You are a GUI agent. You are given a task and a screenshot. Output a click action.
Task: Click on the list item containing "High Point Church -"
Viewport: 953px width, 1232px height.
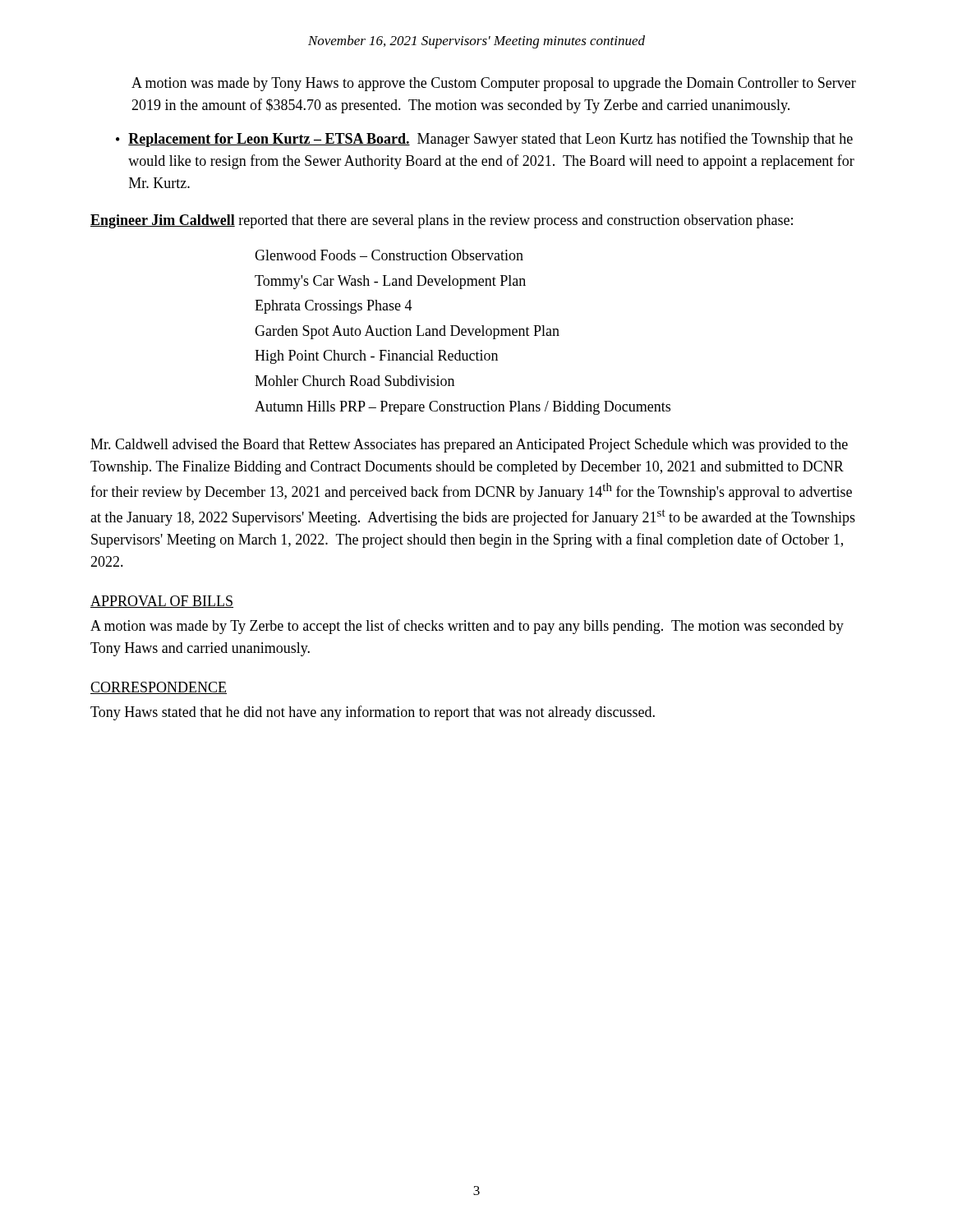(x=376, y=356)
